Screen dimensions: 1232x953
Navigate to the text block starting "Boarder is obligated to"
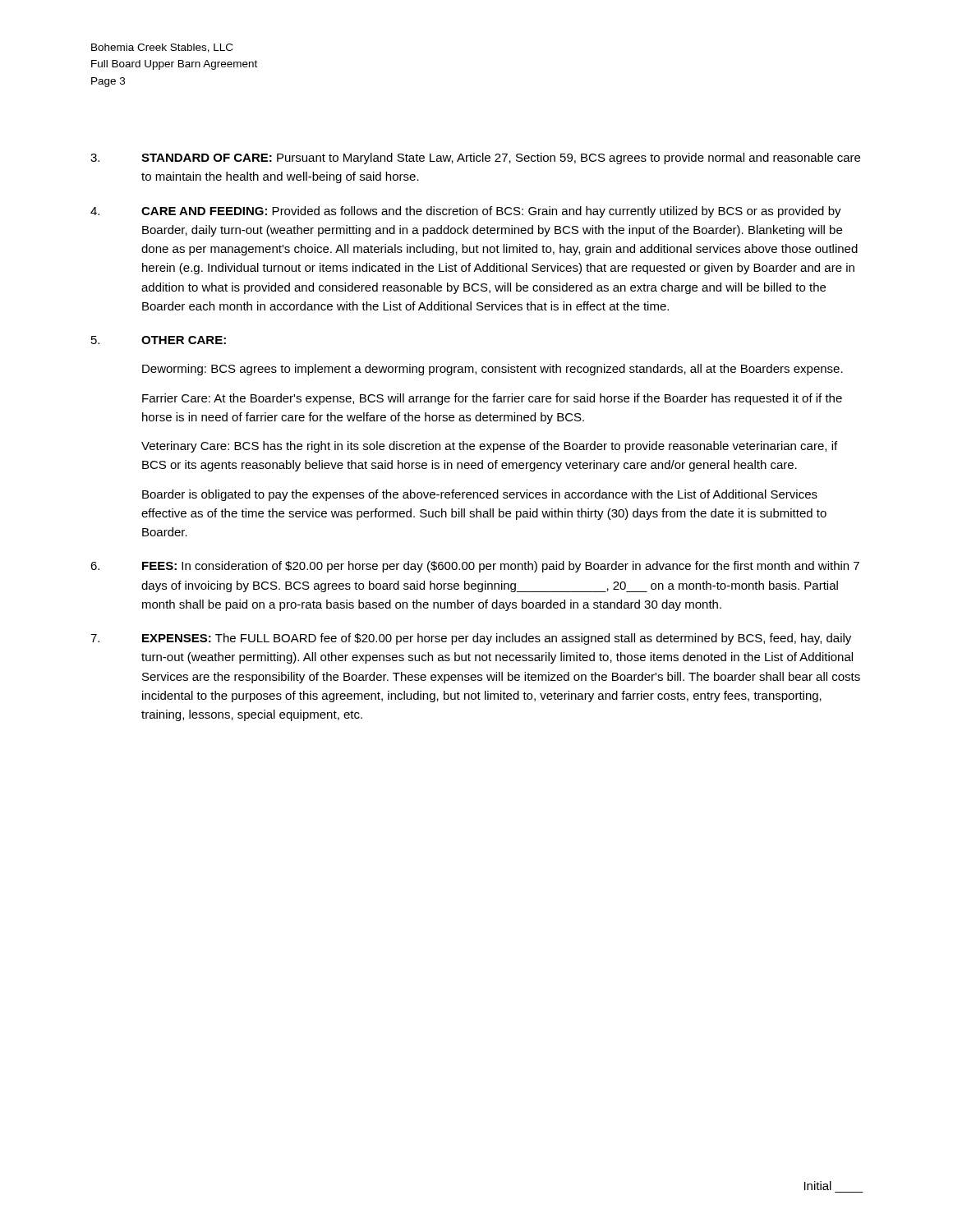pos(484,513)
